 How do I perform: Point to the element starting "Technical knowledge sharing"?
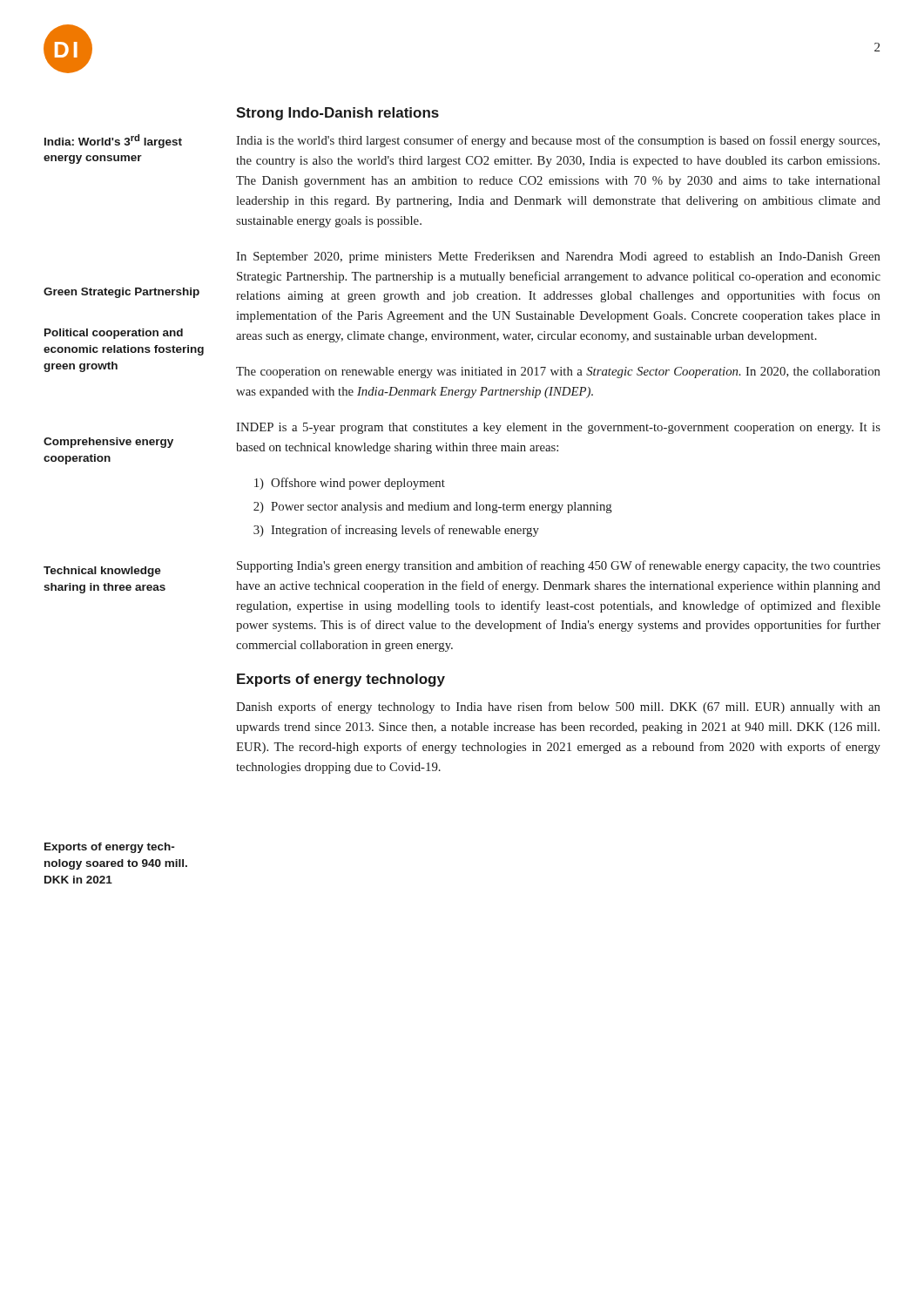click(124, 579)
